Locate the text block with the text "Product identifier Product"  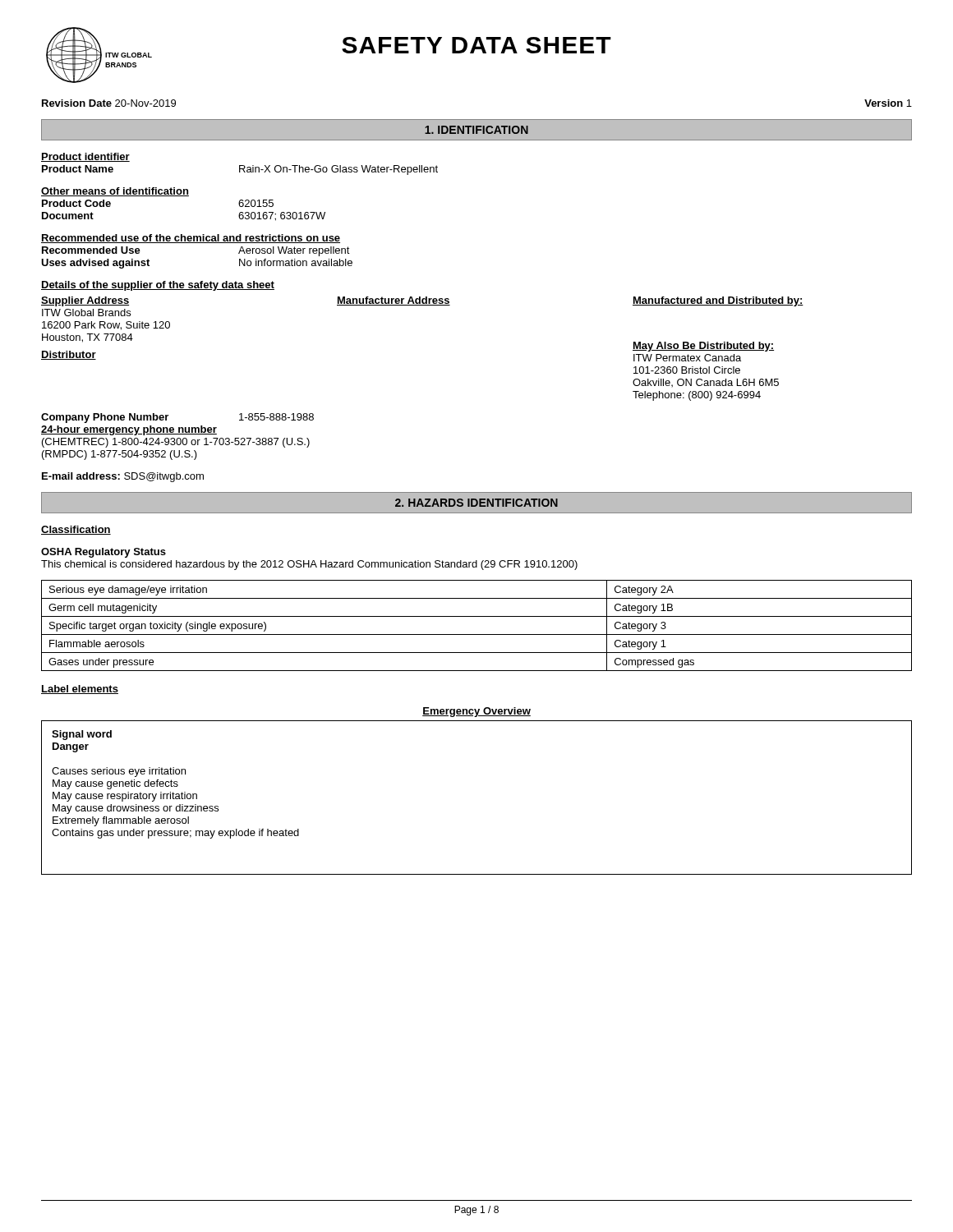pos(85,157)
